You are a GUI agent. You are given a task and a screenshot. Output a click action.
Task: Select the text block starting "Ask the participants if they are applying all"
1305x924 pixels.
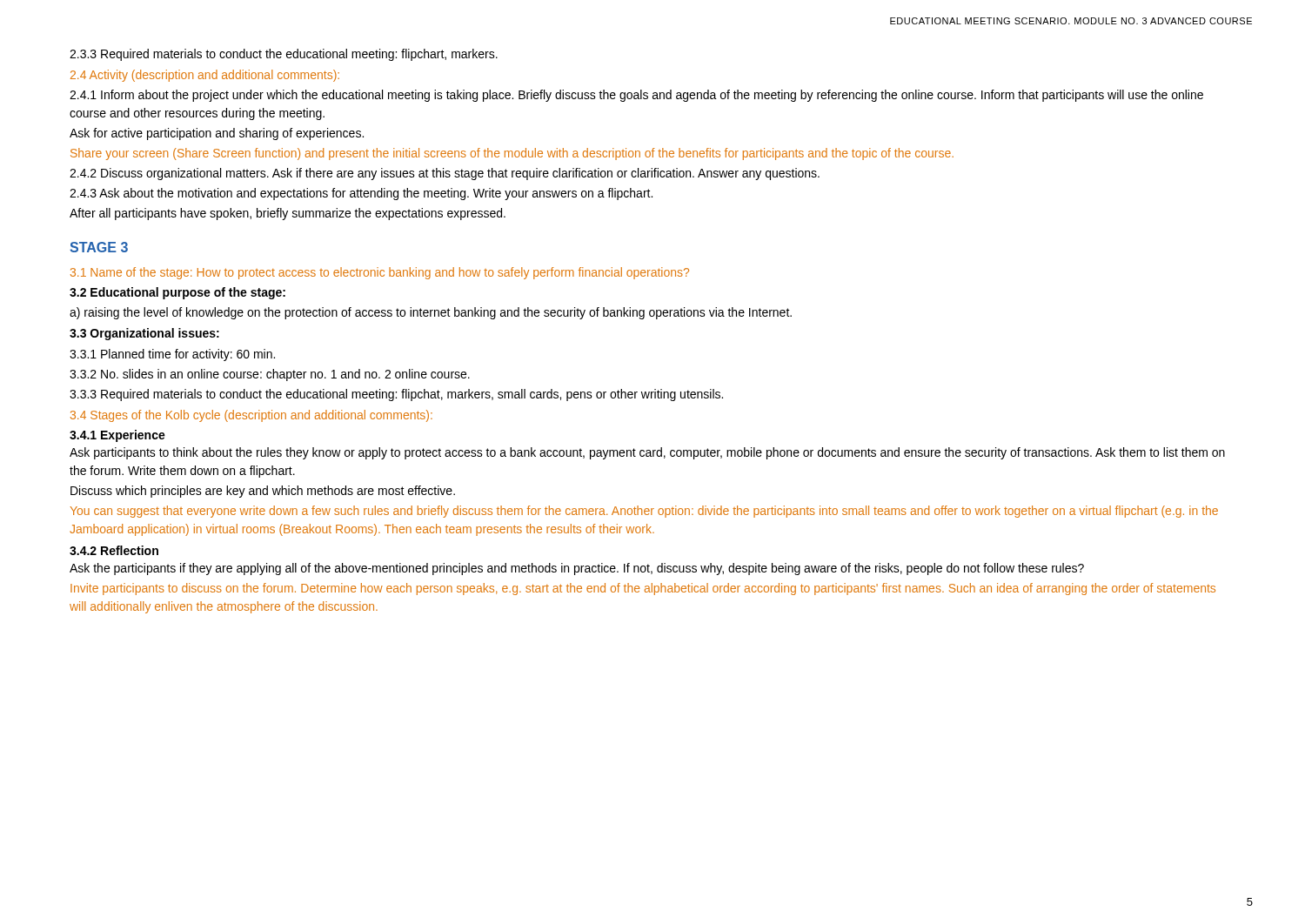(577, 568)
